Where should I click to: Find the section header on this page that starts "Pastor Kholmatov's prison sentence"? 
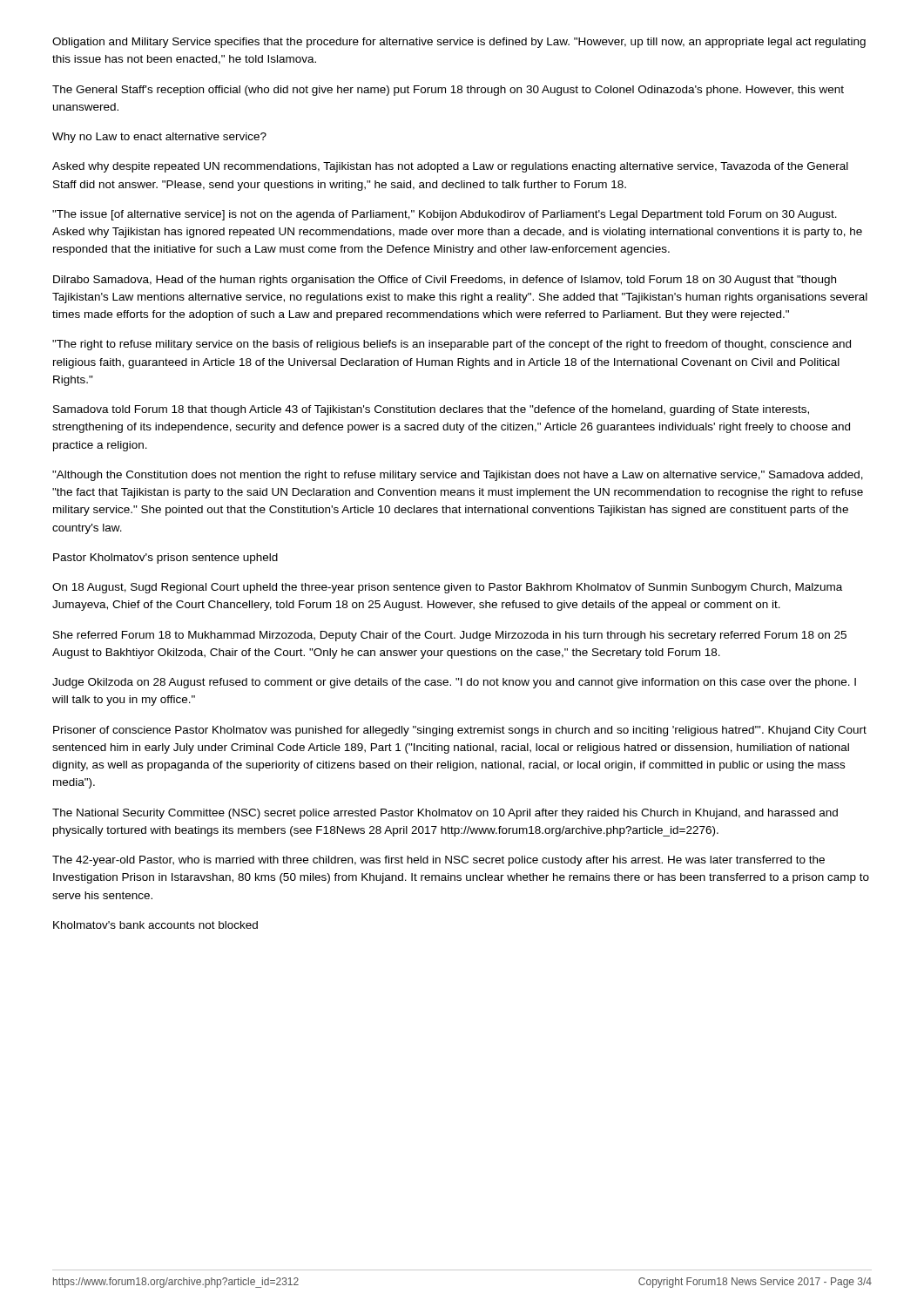[165, 557]
